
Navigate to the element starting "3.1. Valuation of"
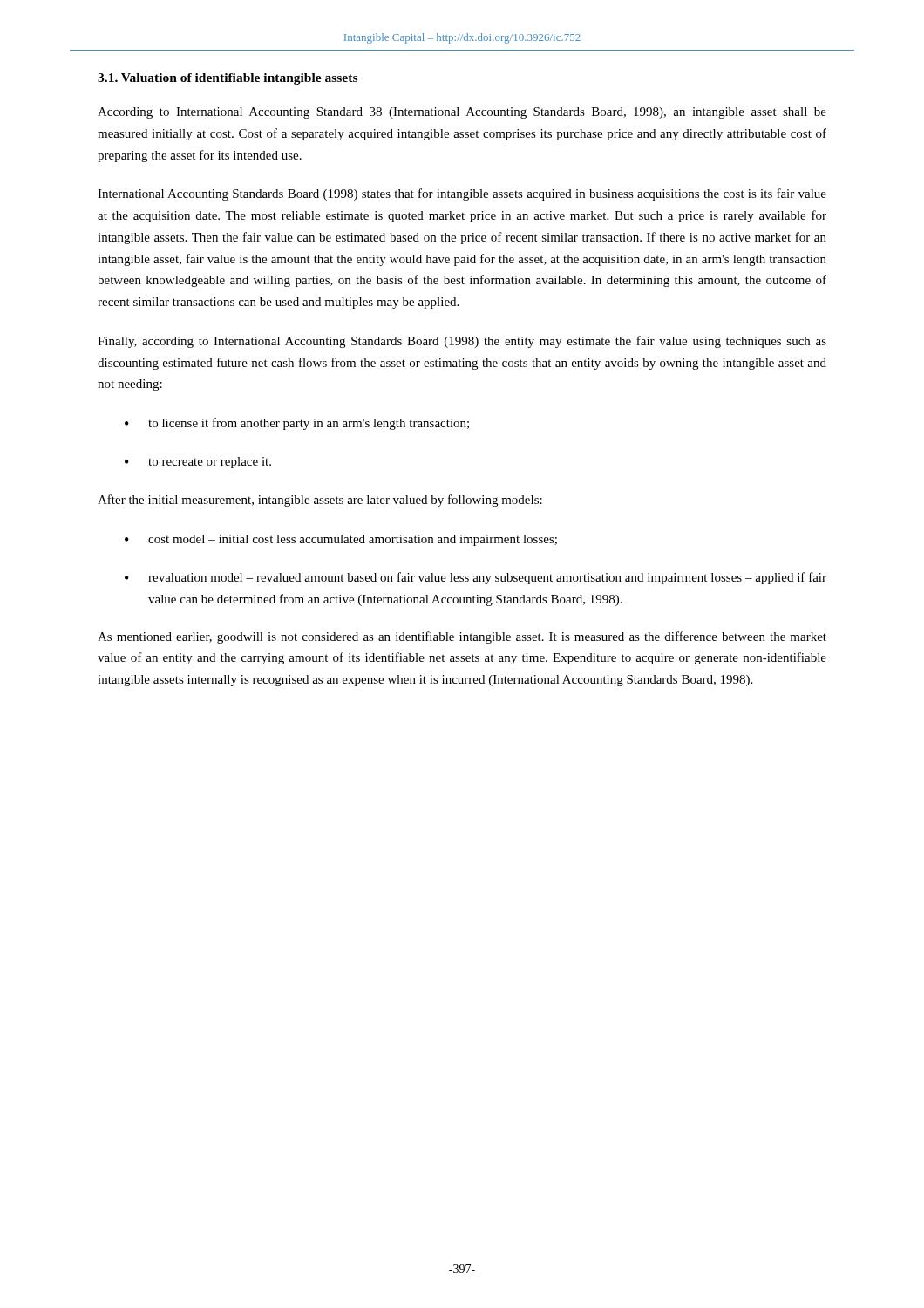click(x=228, y=77)
